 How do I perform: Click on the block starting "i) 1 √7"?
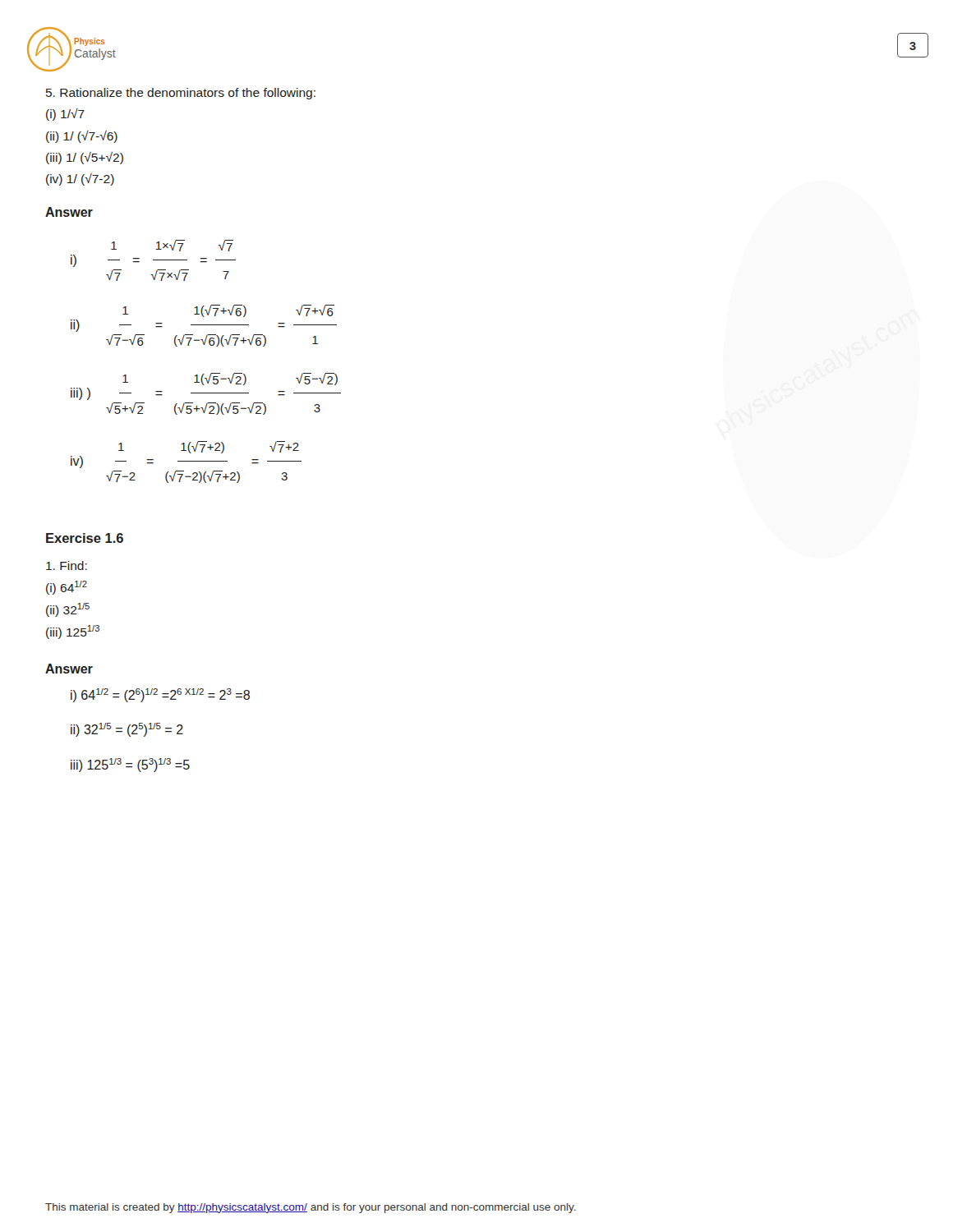coord(172,246)
